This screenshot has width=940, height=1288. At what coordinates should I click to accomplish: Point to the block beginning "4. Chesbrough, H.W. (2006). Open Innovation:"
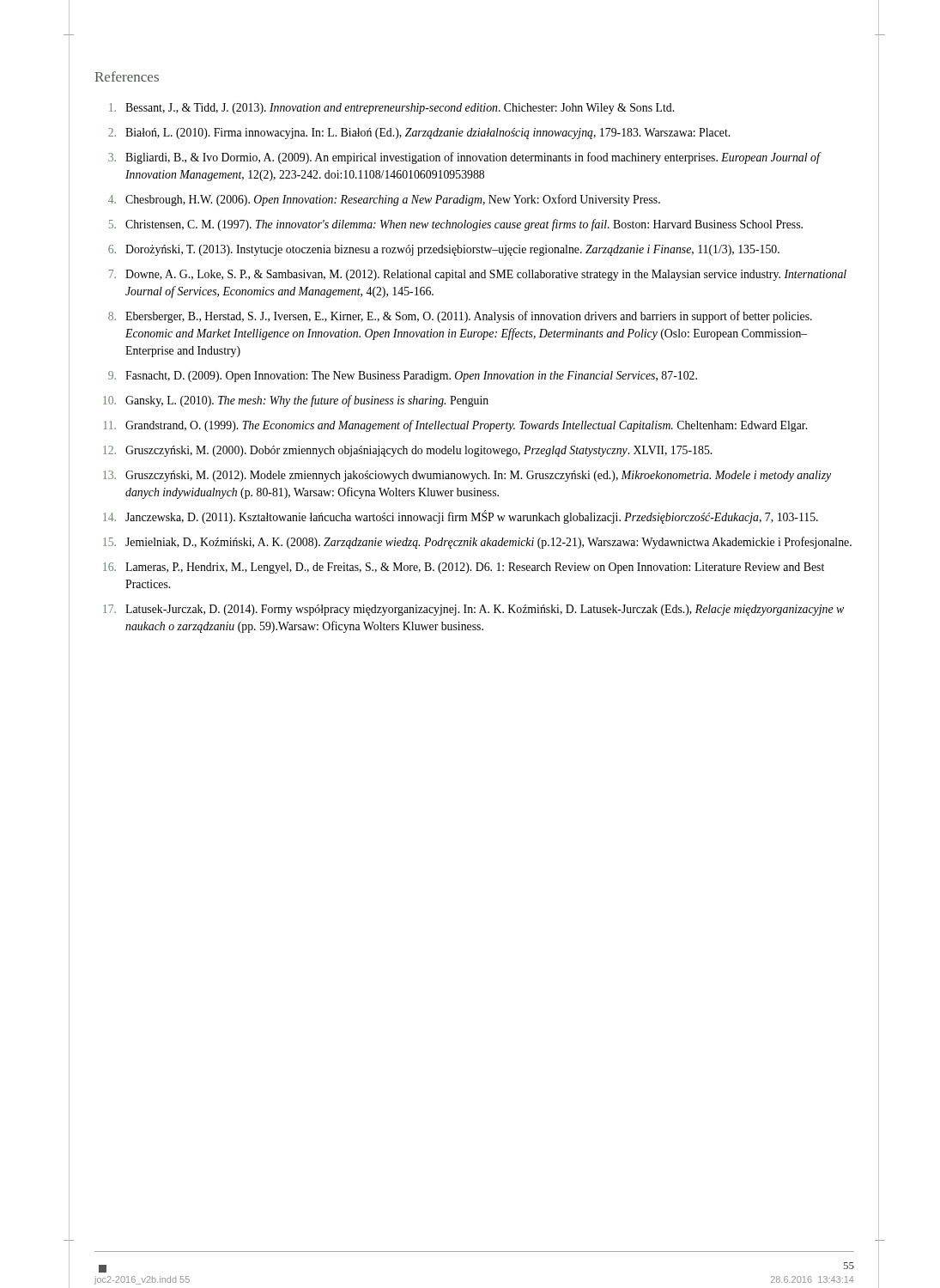(378, 200)
